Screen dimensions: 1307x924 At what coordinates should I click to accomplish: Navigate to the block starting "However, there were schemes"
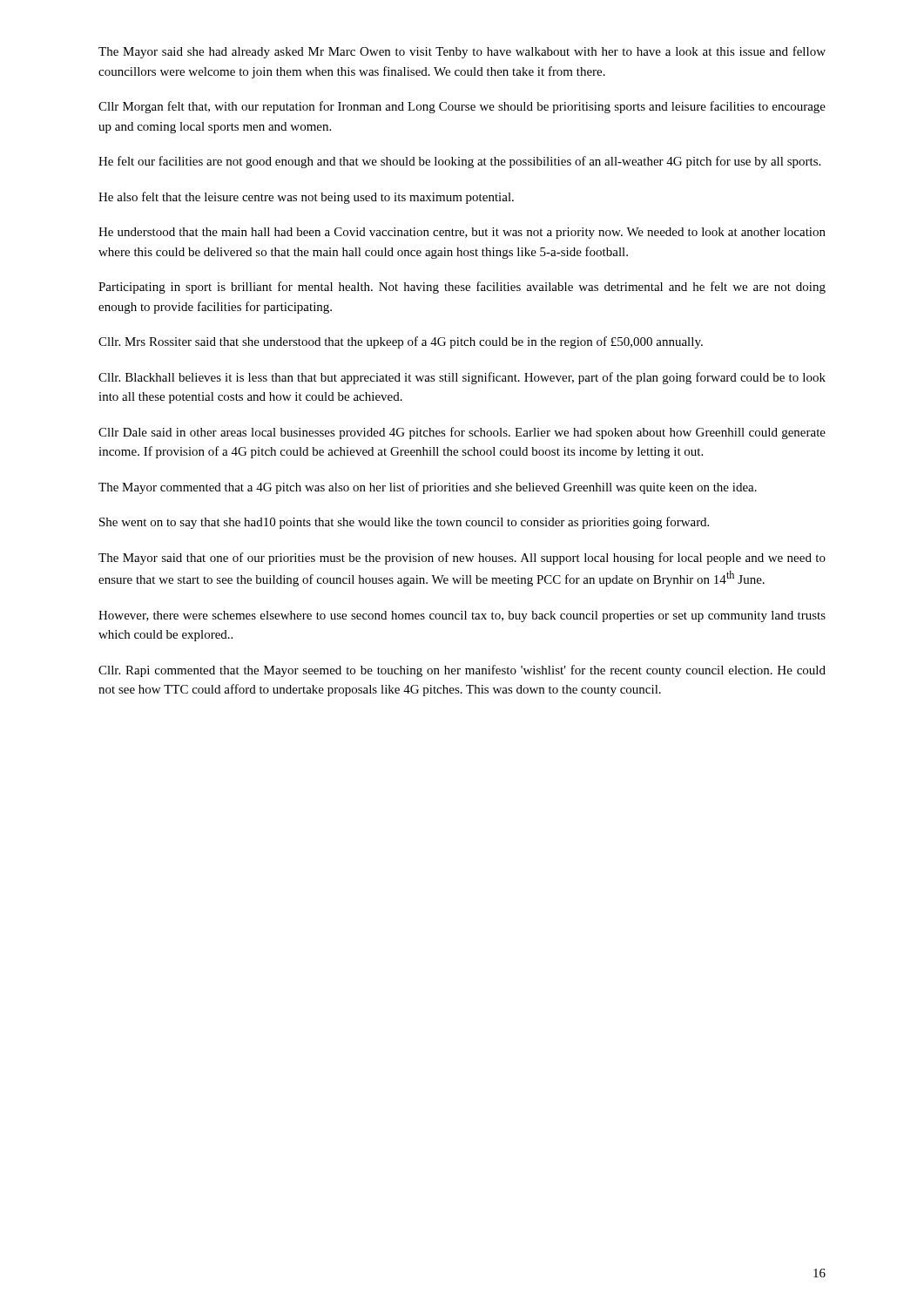[462, 625]
